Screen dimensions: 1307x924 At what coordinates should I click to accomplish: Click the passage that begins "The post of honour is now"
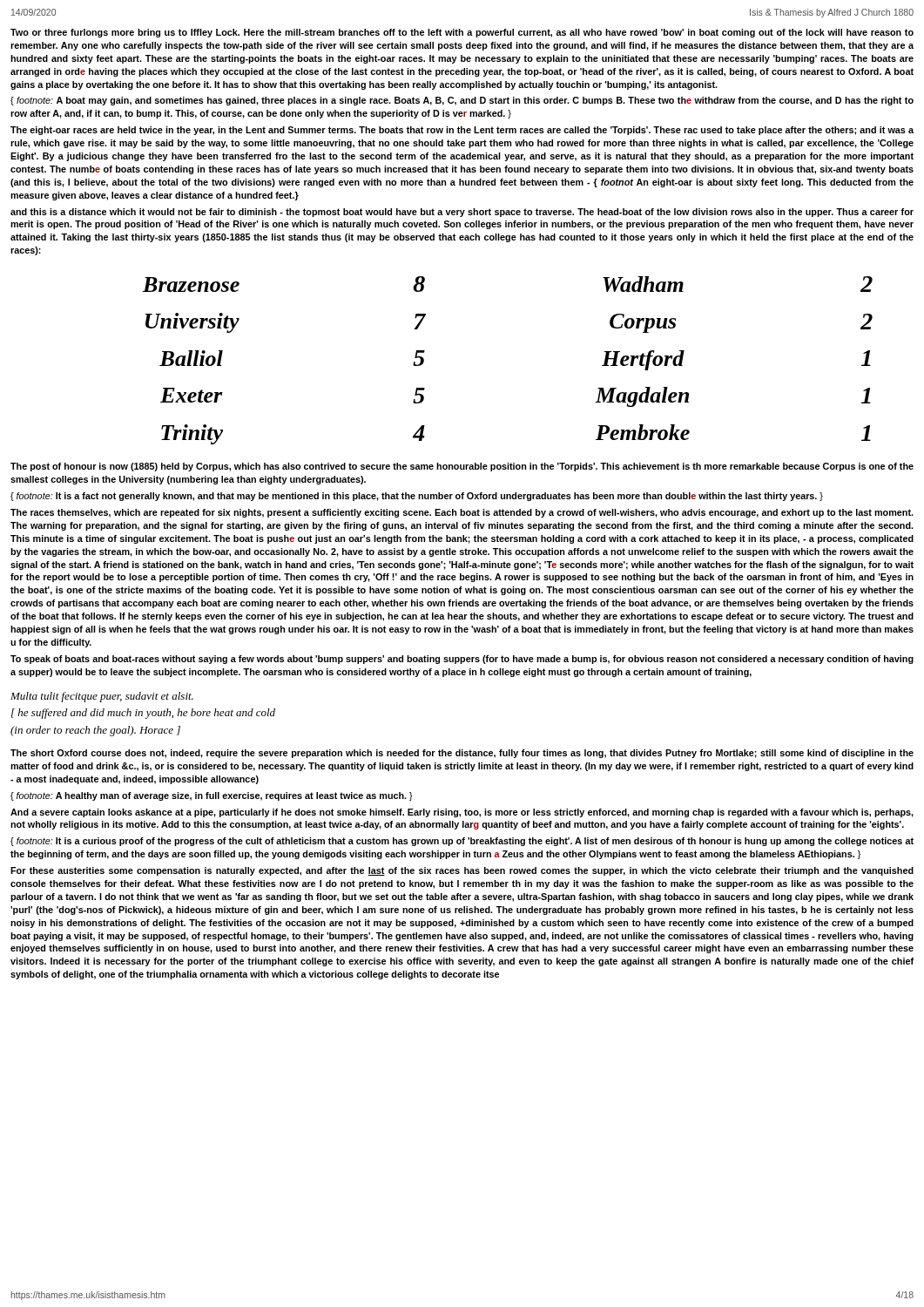click(x=462, y=473)
